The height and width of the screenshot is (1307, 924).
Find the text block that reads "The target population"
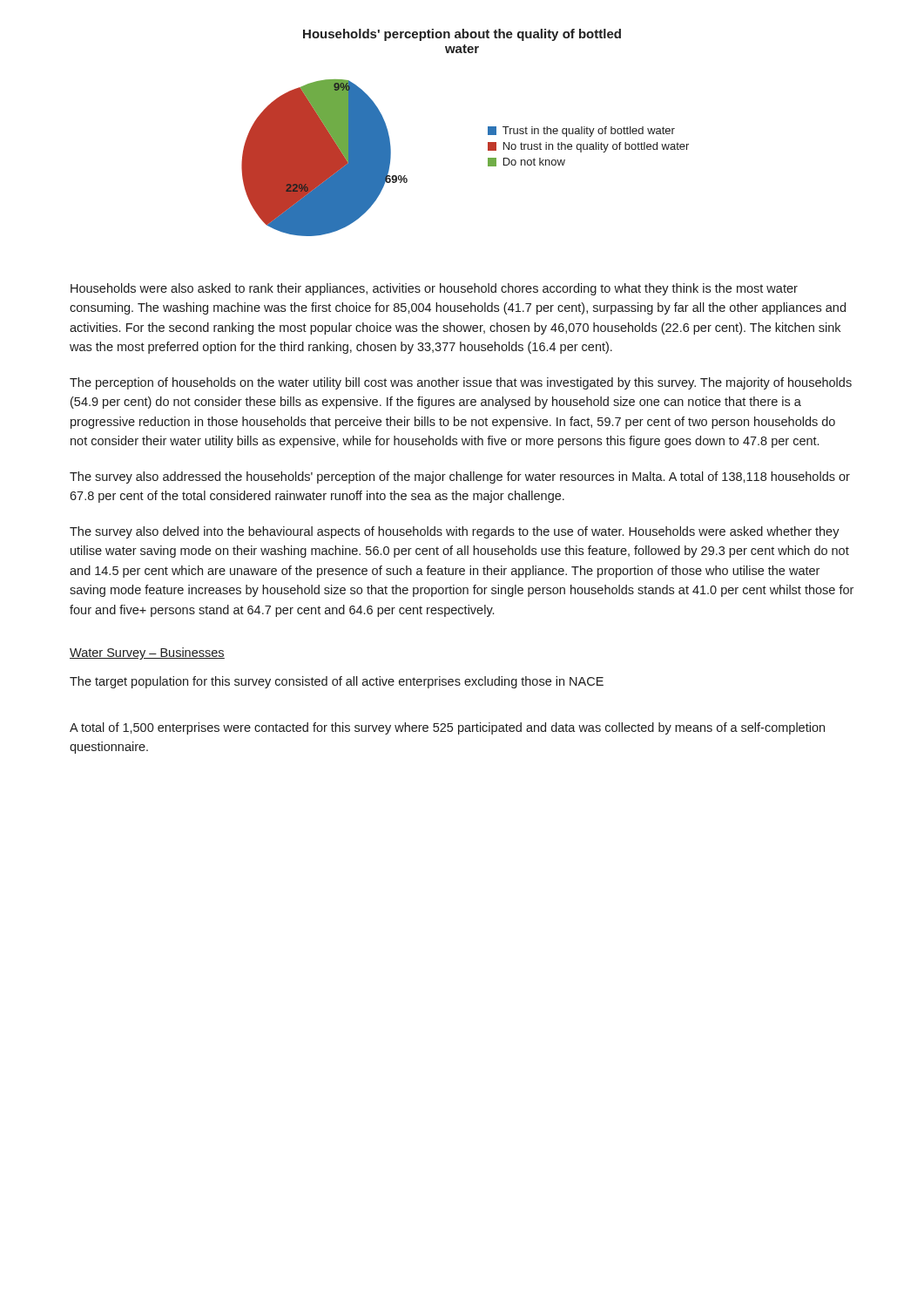pyautogui.click(x=337, y=681)
